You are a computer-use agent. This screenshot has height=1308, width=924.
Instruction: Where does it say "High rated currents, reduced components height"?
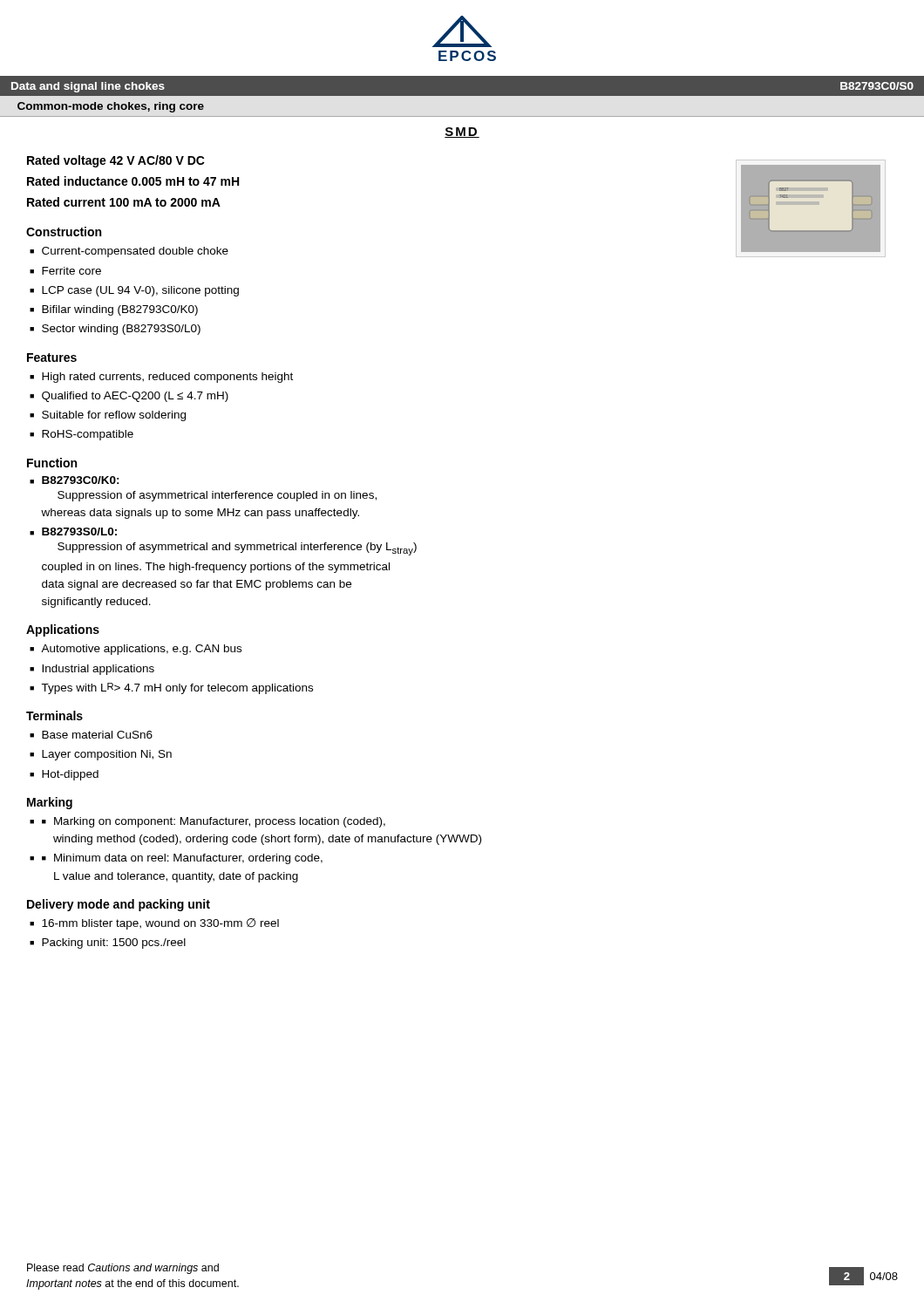pos(167,376)
